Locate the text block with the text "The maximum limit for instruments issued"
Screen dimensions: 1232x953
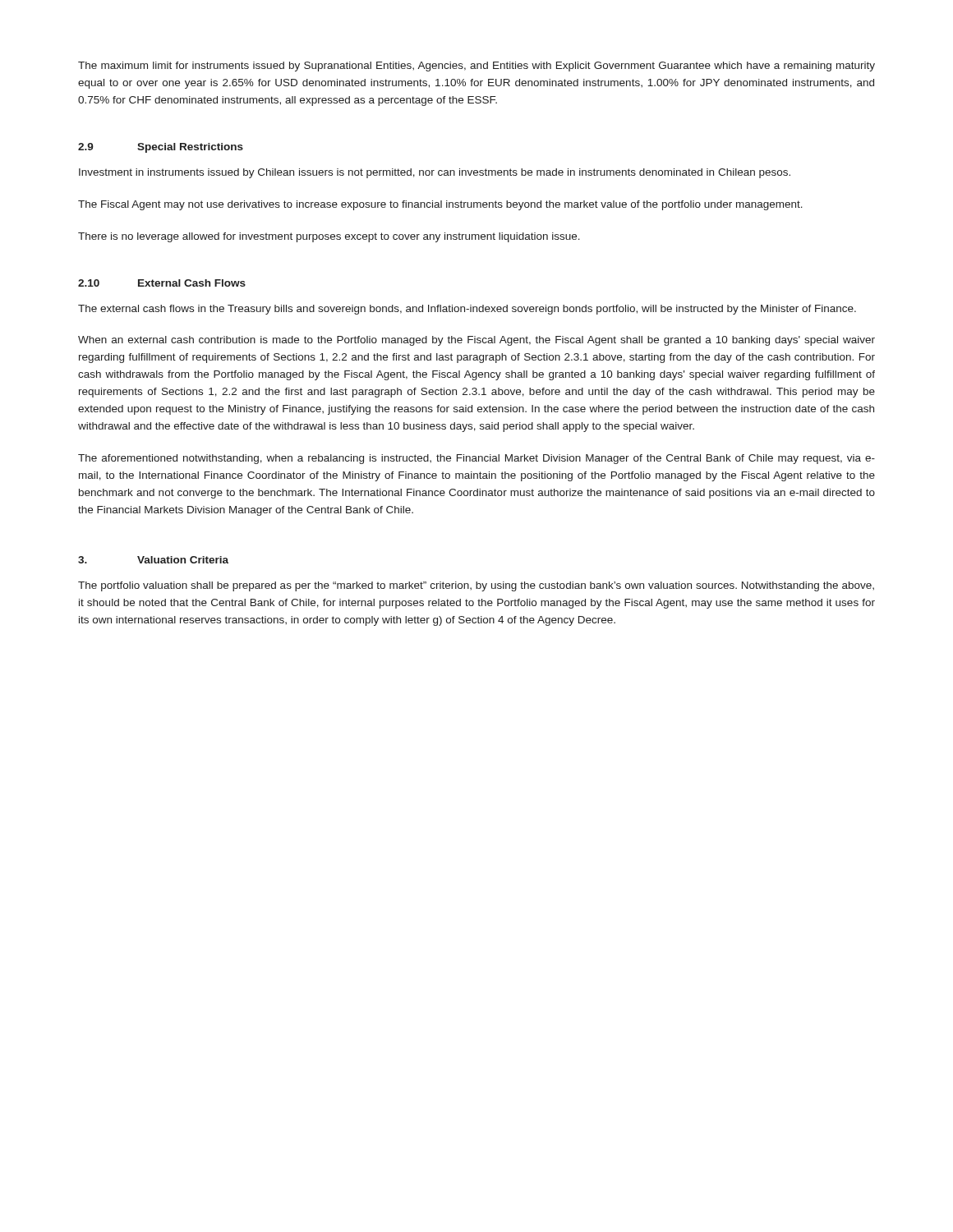click(x=476, y=82)
